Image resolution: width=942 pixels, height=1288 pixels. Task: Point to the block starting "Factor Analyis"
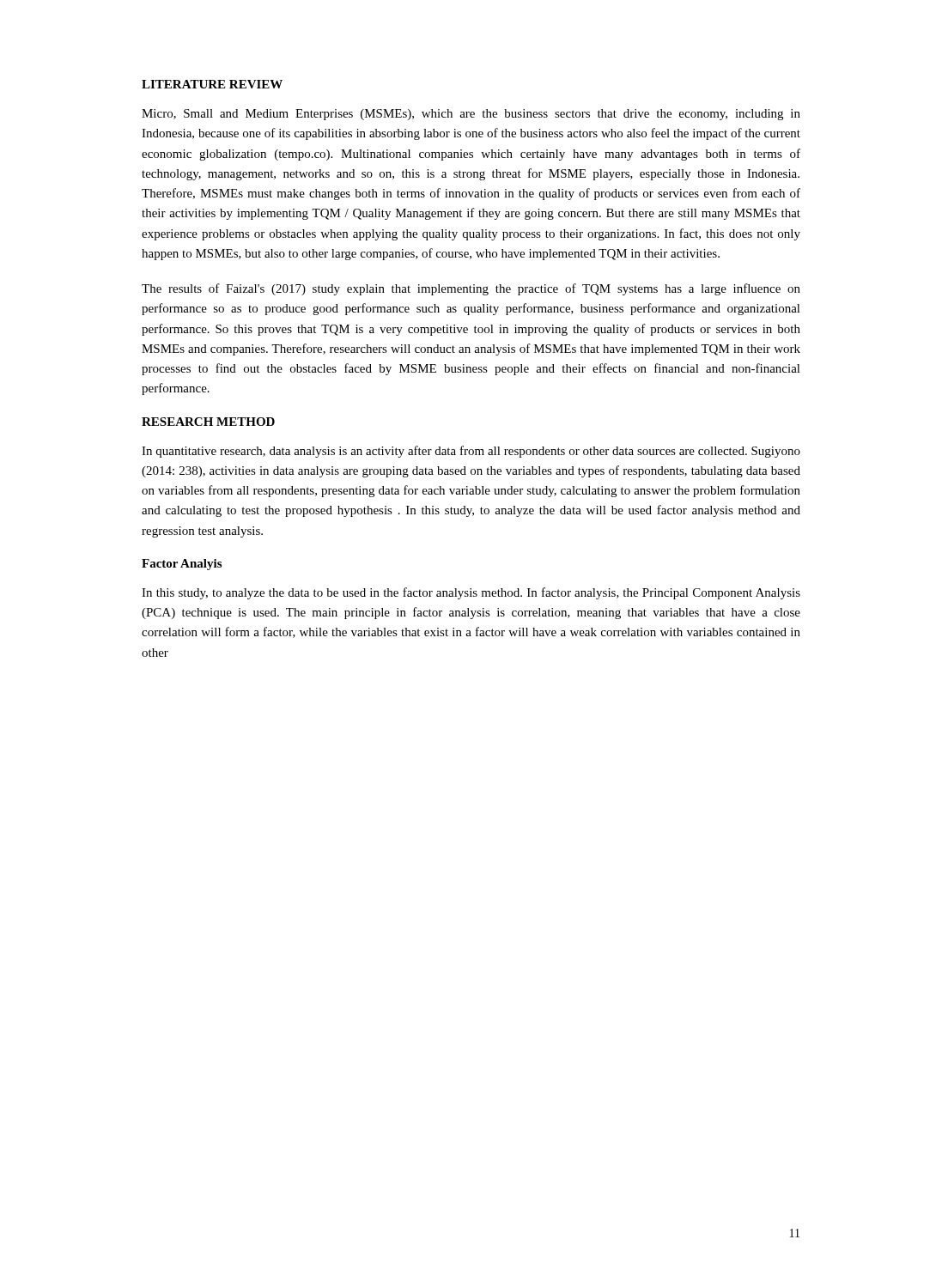pyautogui.click(x=182, y=563)
